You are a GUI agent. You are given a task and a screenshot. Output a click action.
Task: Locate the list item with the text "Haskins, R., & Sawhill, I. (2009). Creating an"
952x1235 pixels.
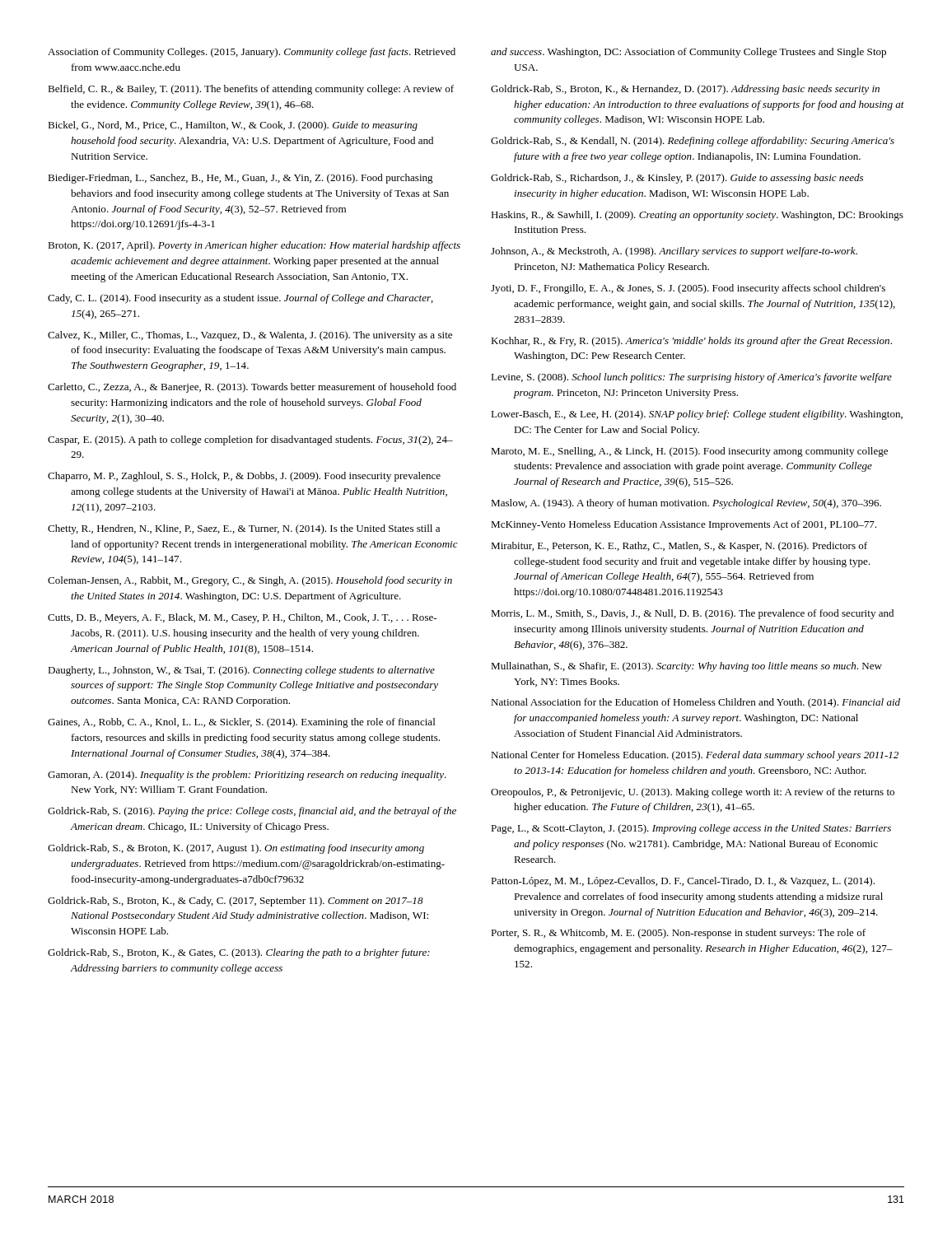click(697, 222)
